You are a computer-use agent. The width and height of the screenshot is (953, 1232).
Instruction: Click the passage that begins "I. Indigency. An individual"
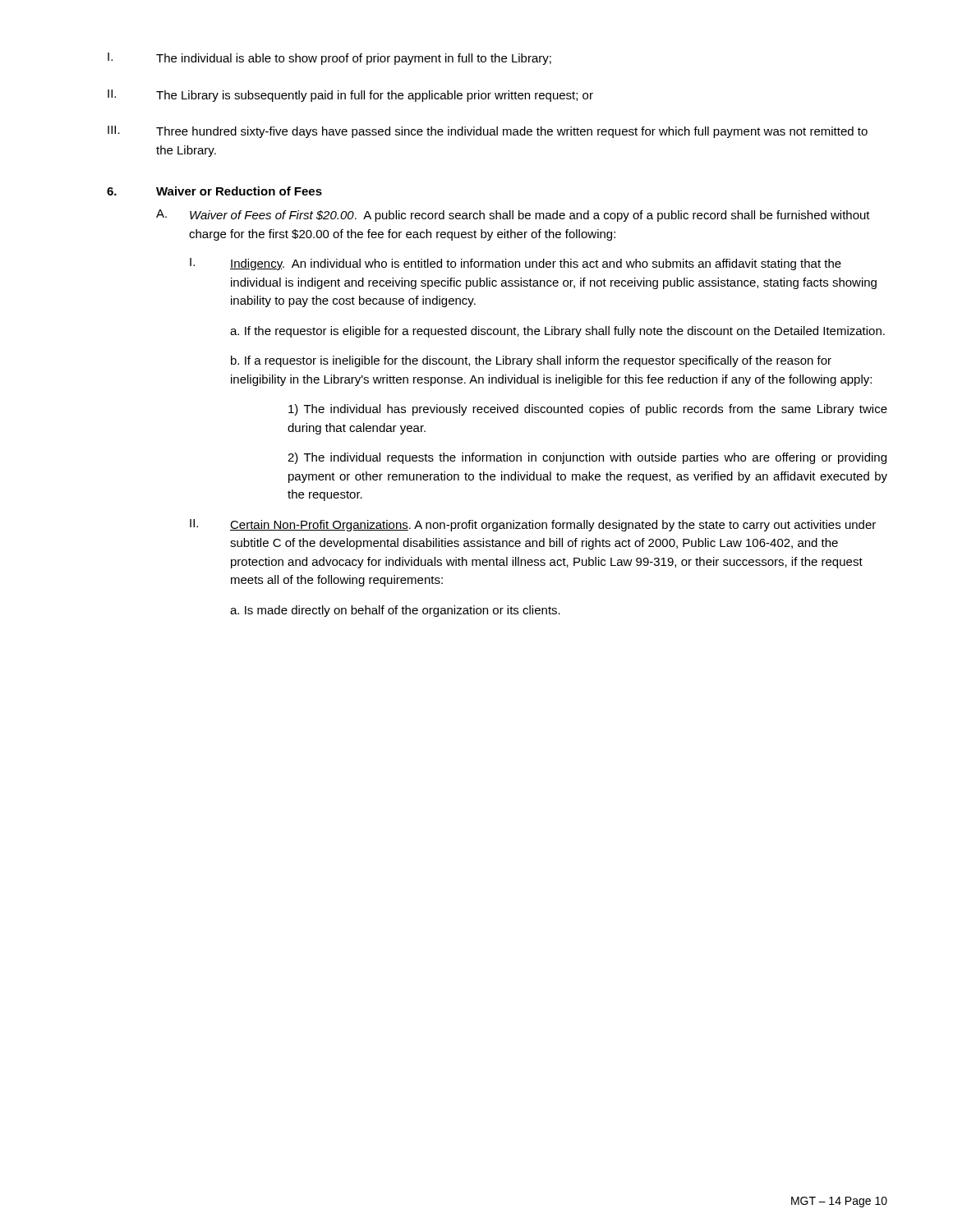point(538,282)
